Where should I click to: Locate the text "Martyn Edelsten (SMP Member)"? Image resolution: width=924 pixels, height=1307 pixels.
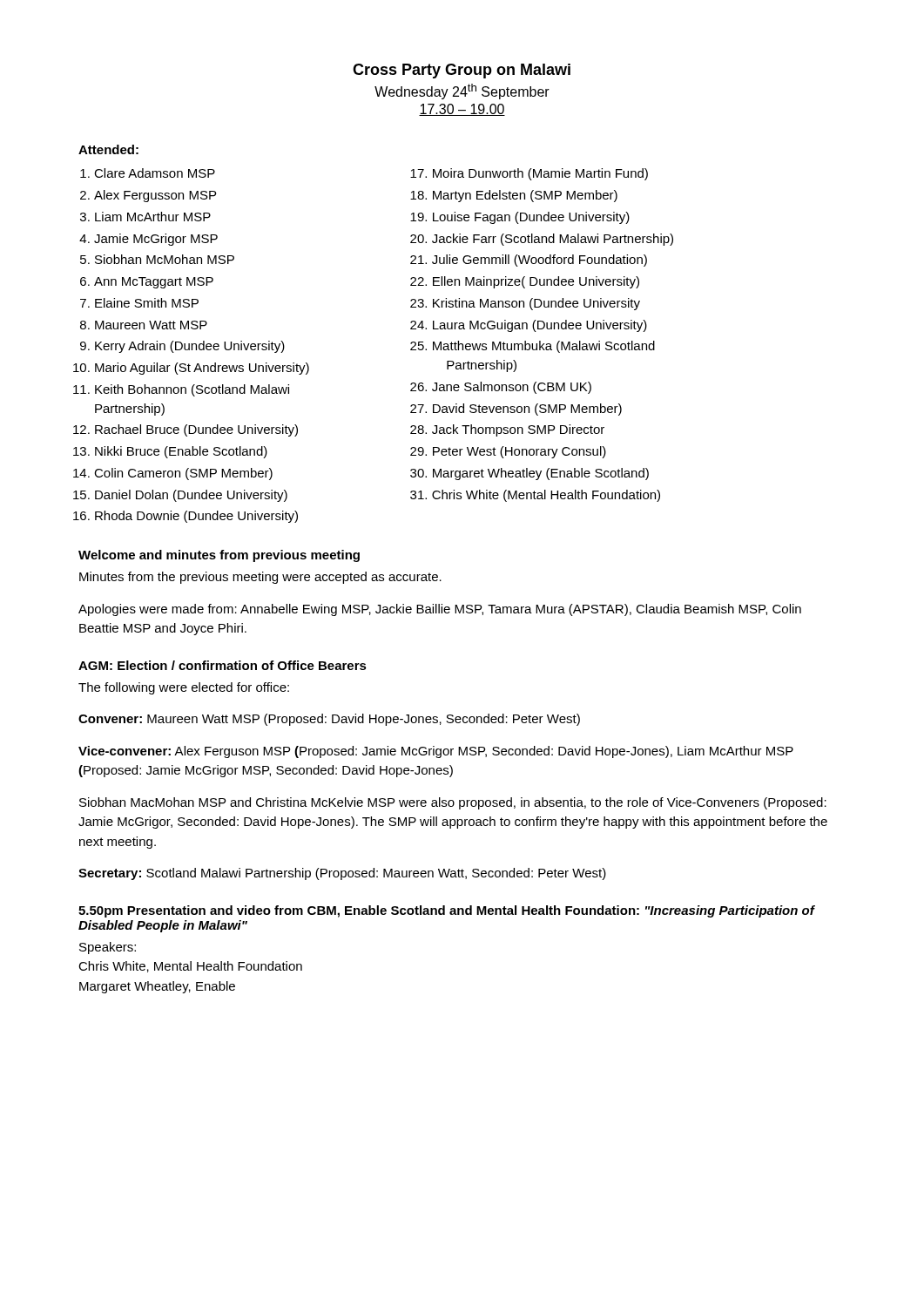click(x=525, y=195)
